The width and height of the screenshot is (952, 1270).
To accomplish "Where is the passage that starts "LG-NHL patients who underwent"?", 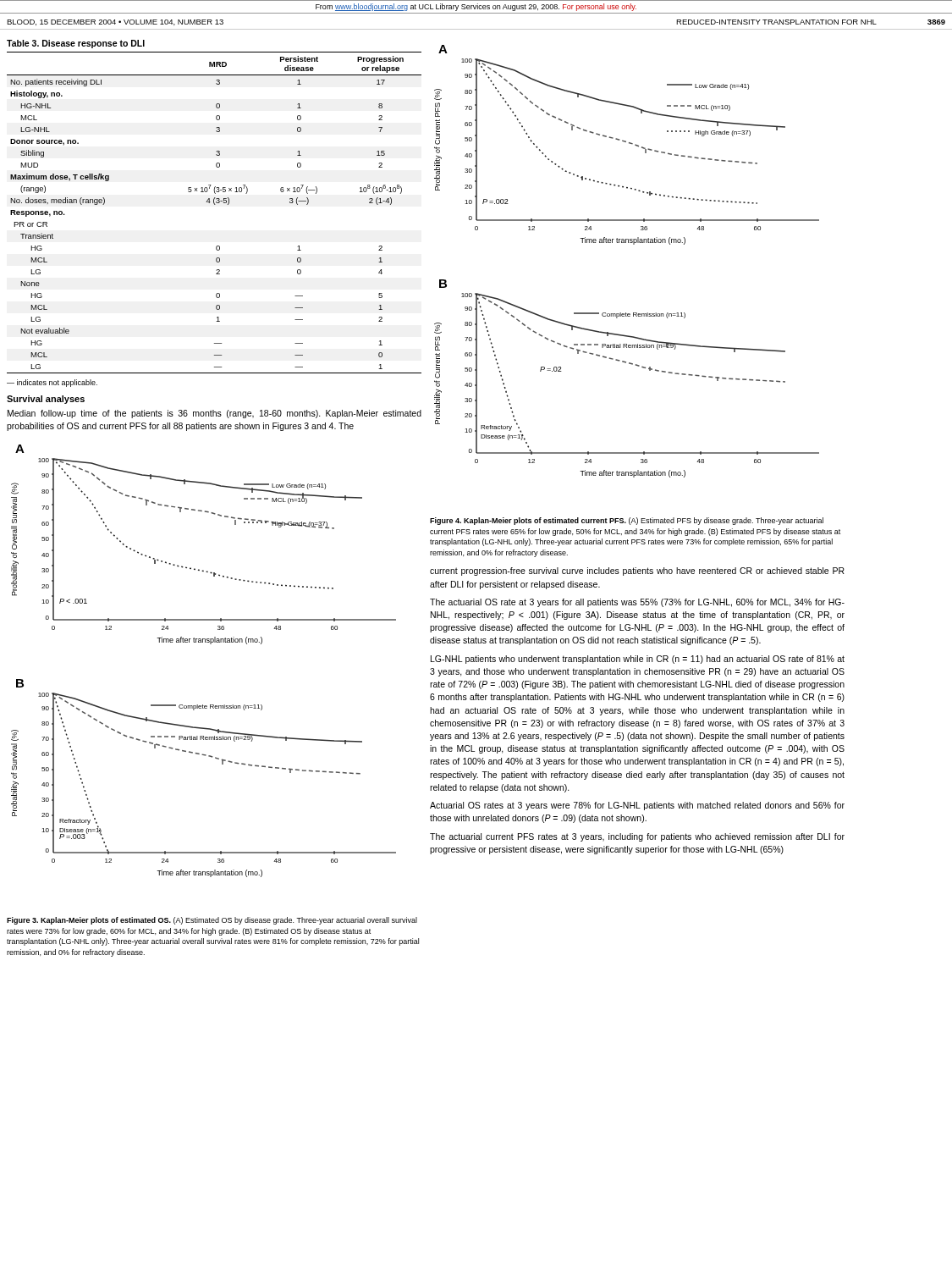I will 637,723.
